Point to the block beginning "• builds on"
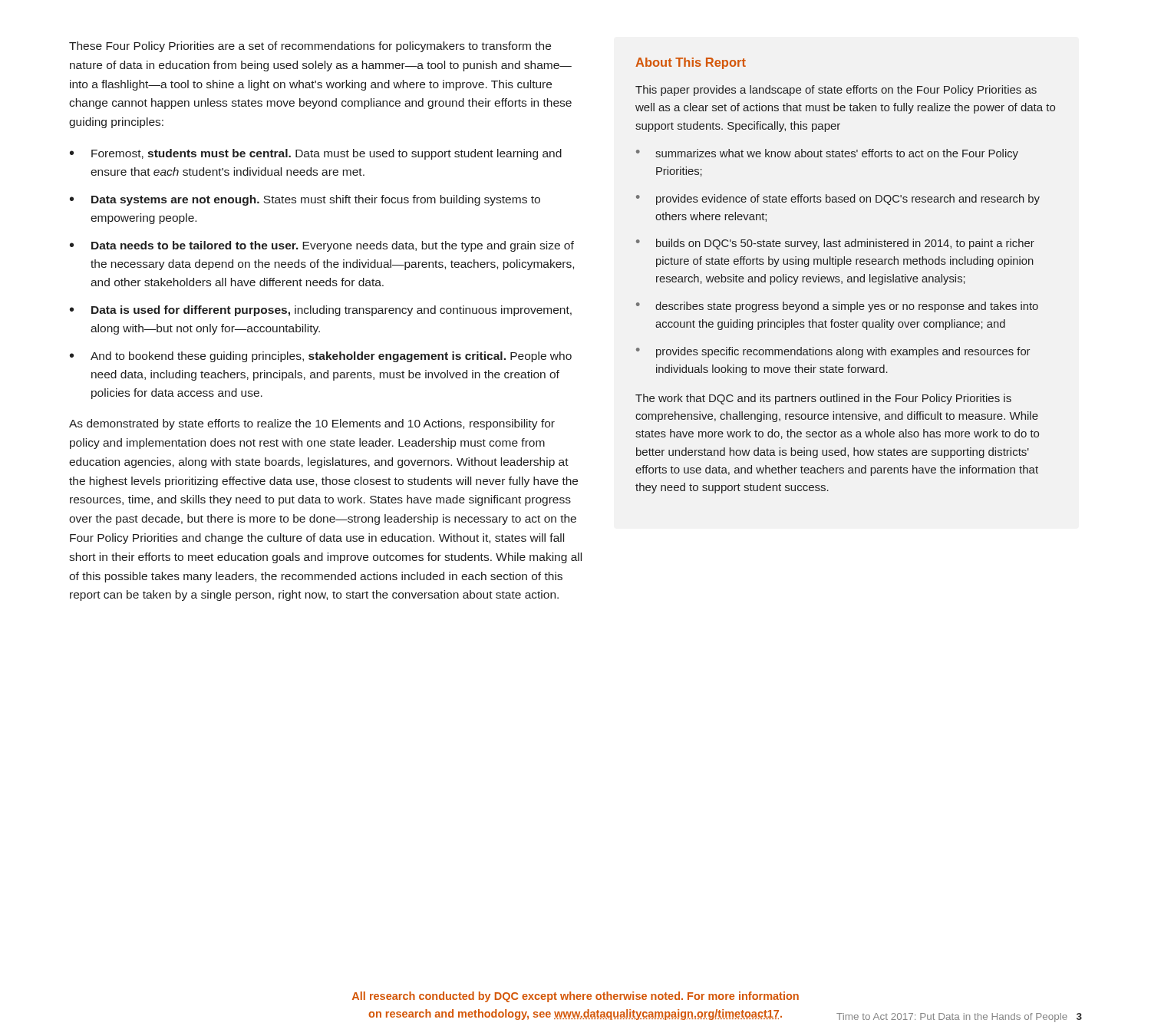 pos(846,262)
